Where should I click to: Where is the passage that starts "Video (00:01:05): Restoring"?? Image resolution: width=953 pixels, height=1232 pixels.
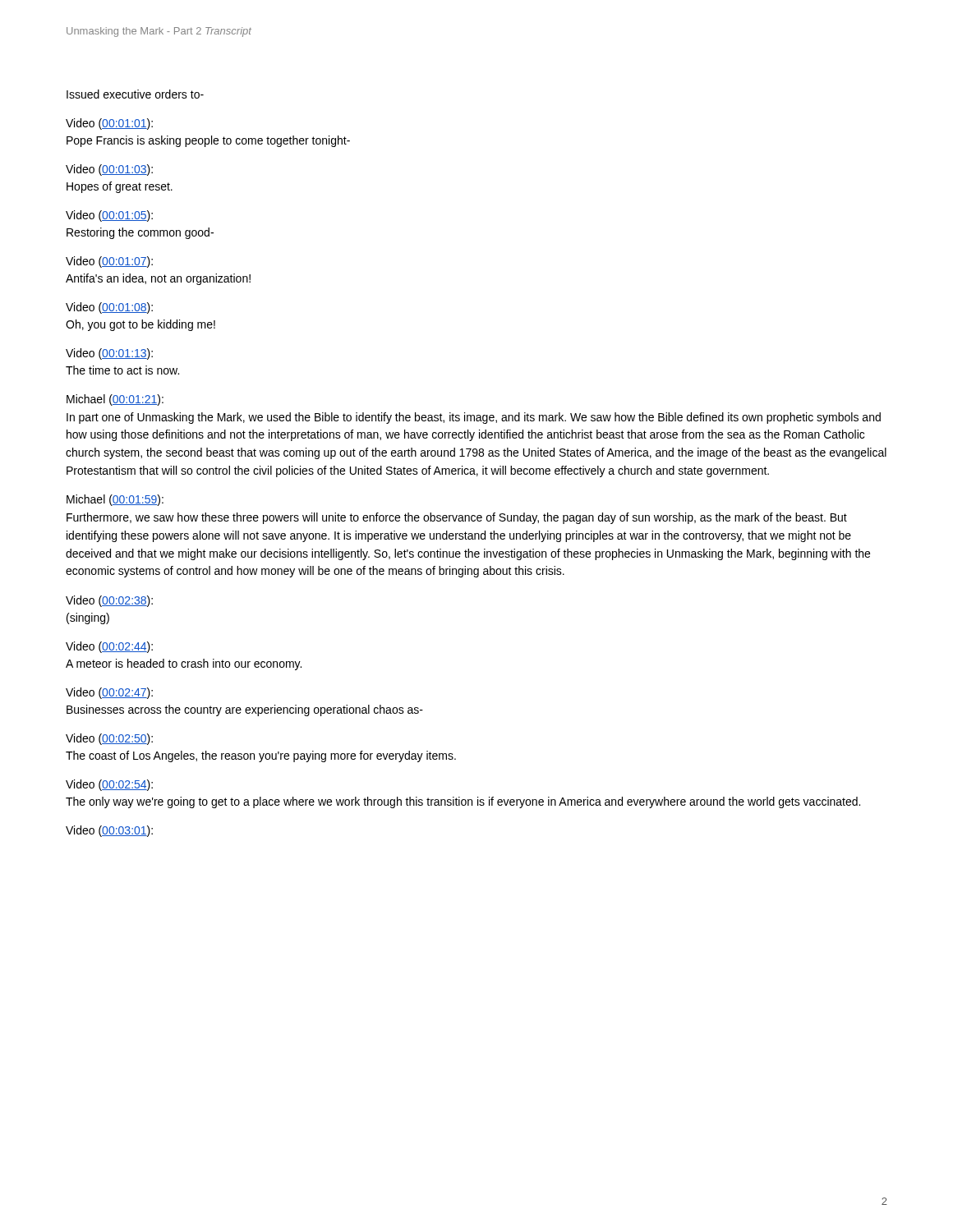pos(140,224)
